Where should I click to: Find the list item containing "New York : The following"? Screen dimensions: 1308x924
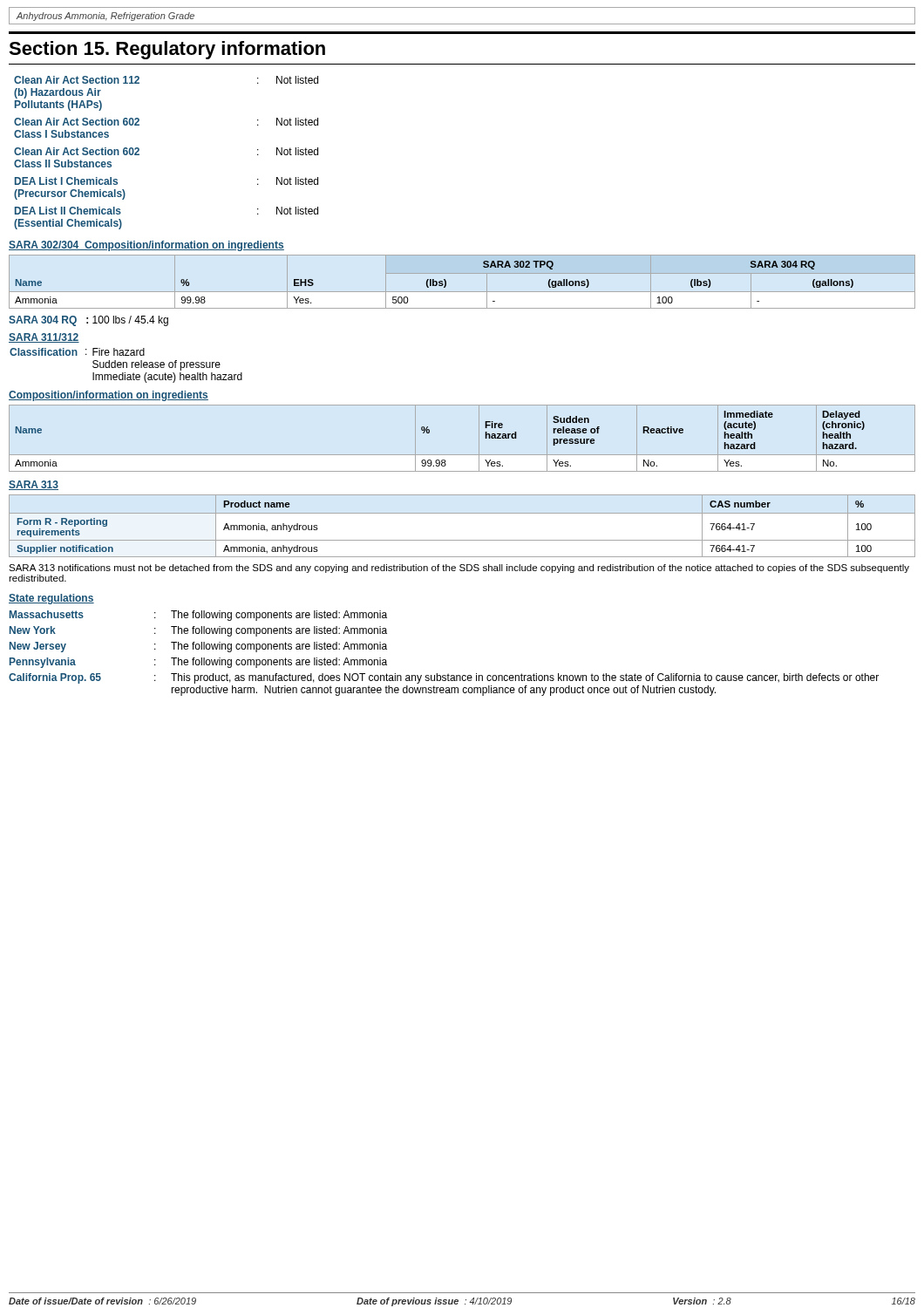tap(200, 630)
